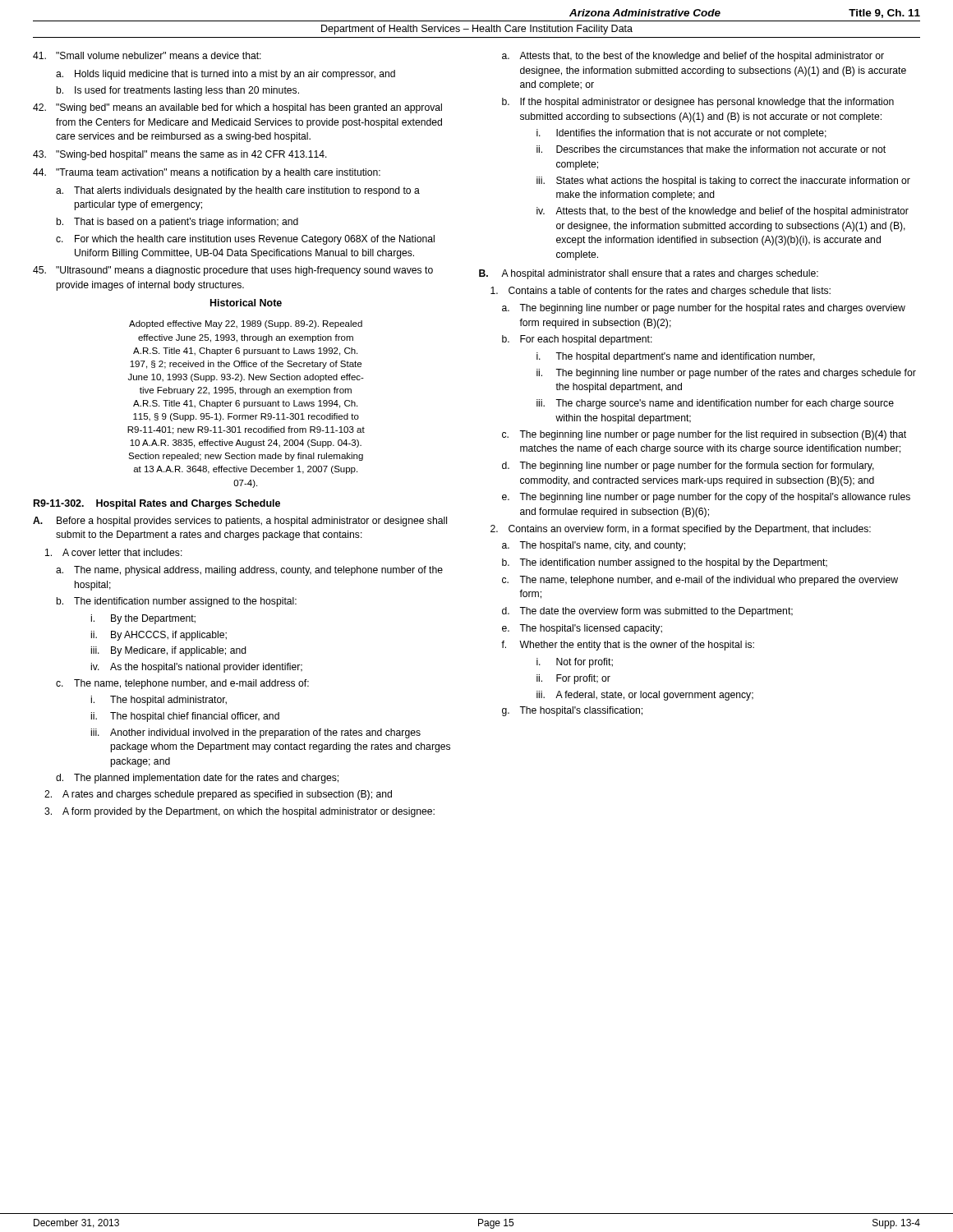
Task: Locate the passage starting "R9-11-302. Hospital Rates and Charges"
Action: coord(246,503)
